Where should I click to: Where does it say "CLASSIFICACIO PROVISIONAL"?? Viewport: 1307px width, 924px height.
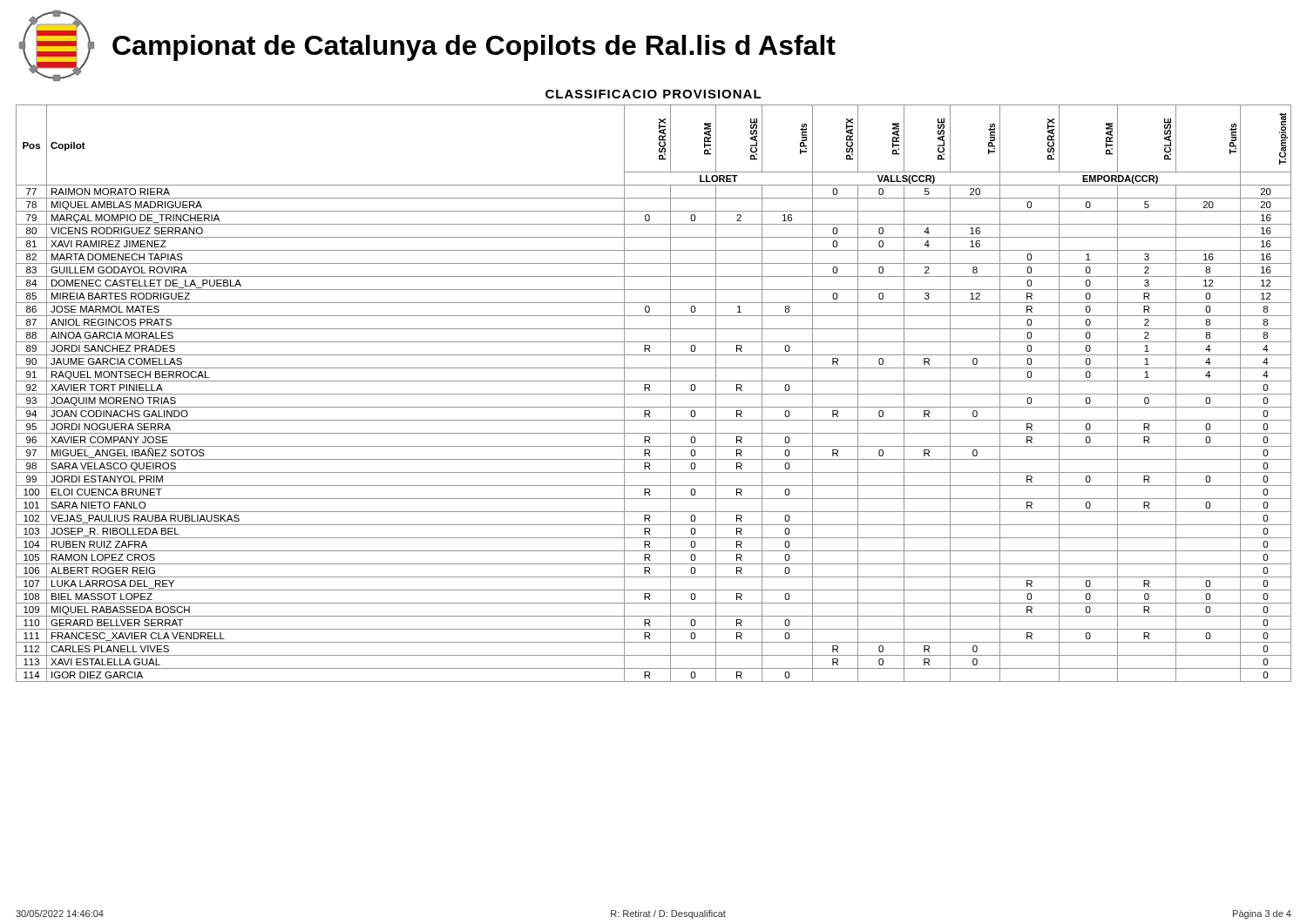click(654, 94)
